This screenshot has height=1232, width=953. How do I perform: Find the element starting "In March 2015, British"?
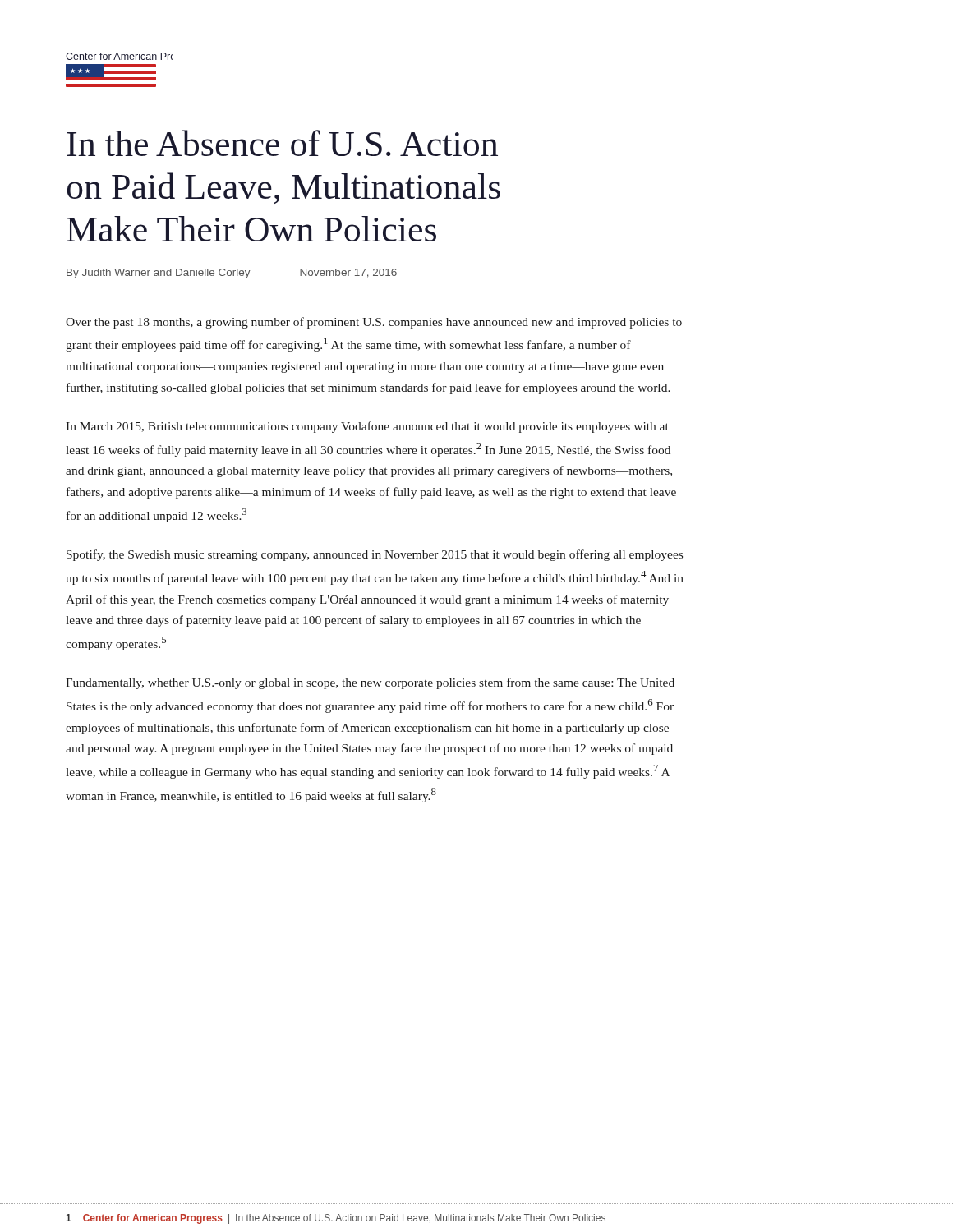pos(371,471)
